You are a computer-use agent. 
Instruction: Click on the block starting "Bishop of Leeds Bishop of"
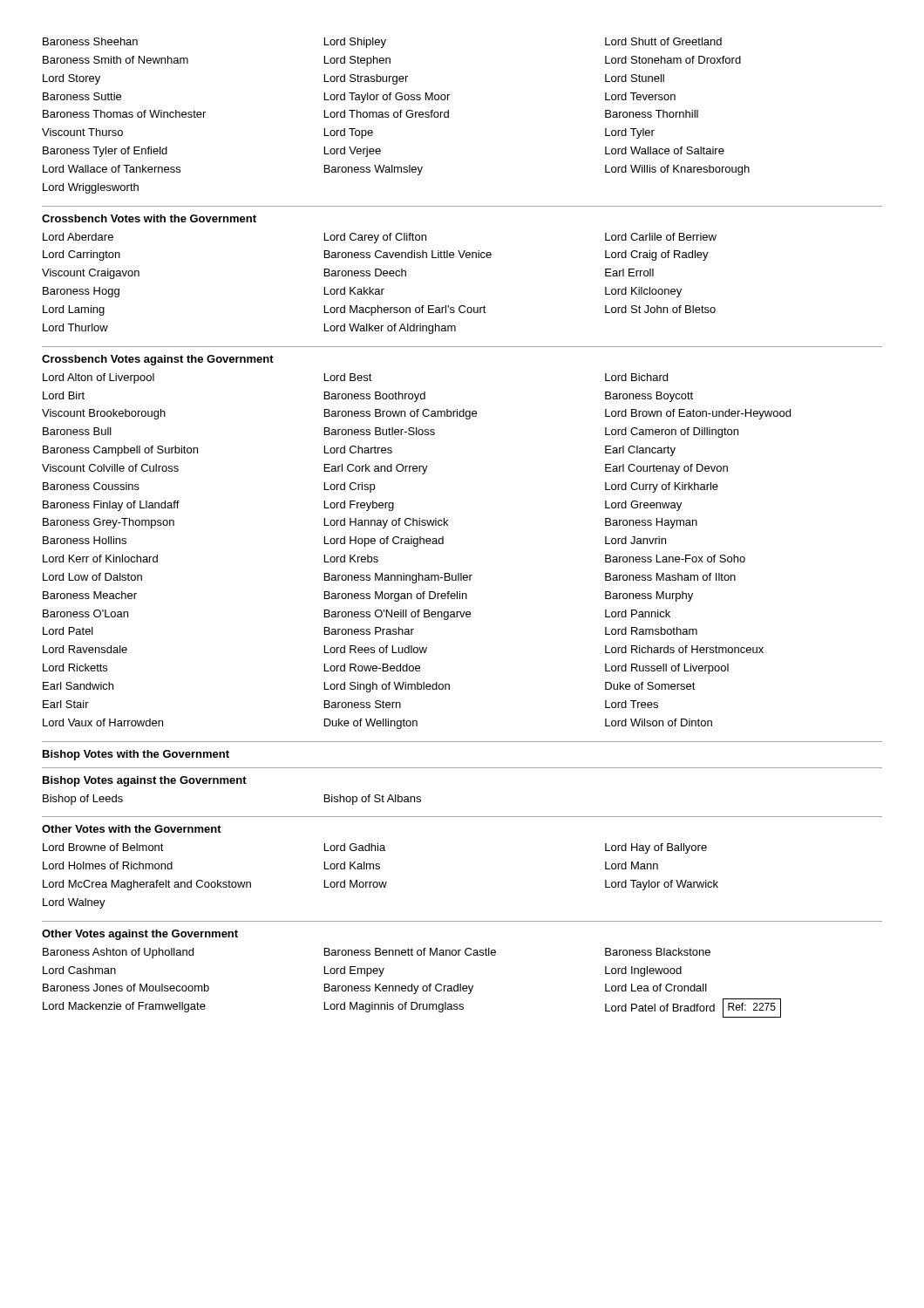point(84,799)
